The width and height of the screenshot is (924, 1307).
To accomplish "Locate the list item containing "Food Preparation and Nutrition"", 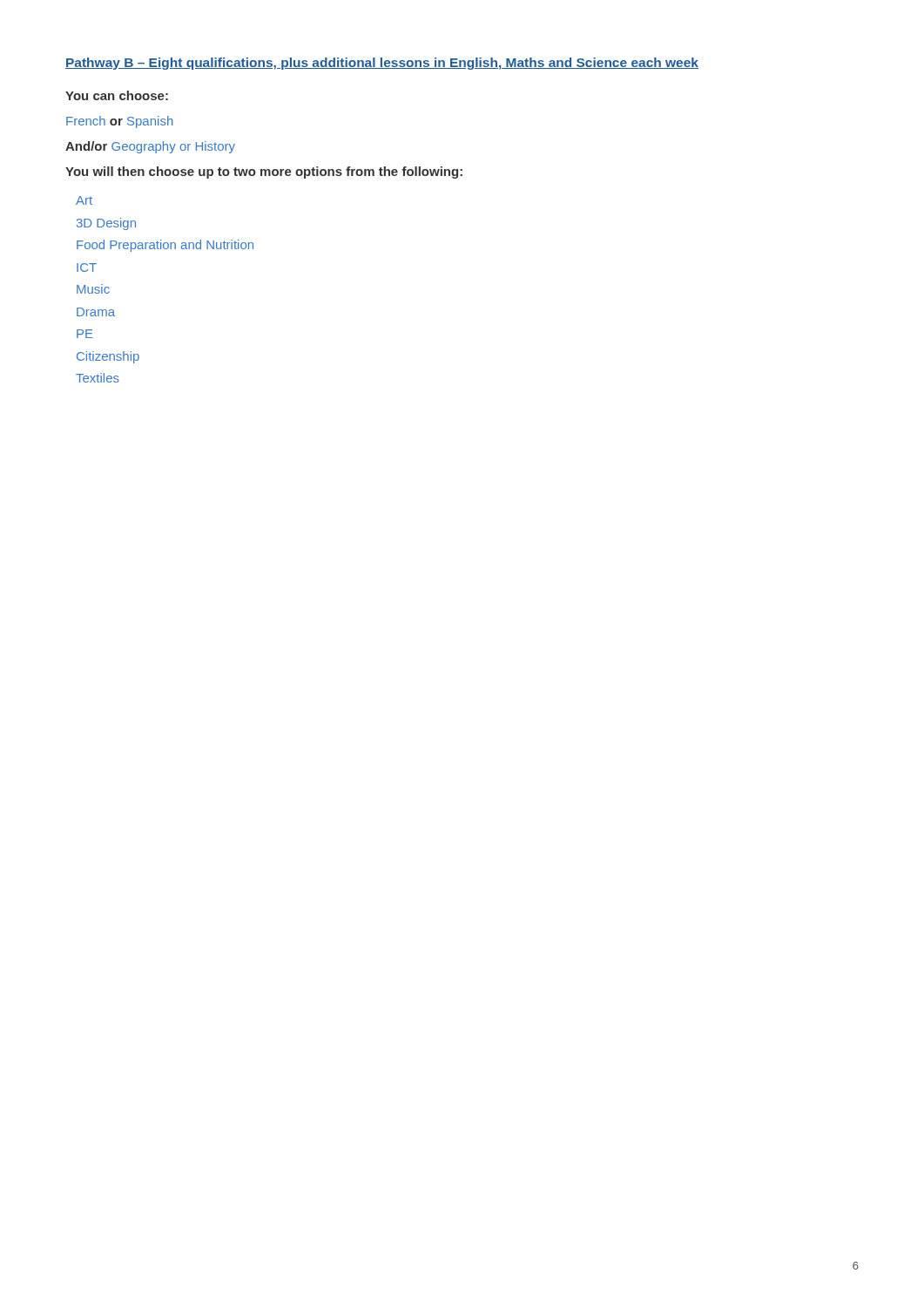I will (x=165, y=245).
